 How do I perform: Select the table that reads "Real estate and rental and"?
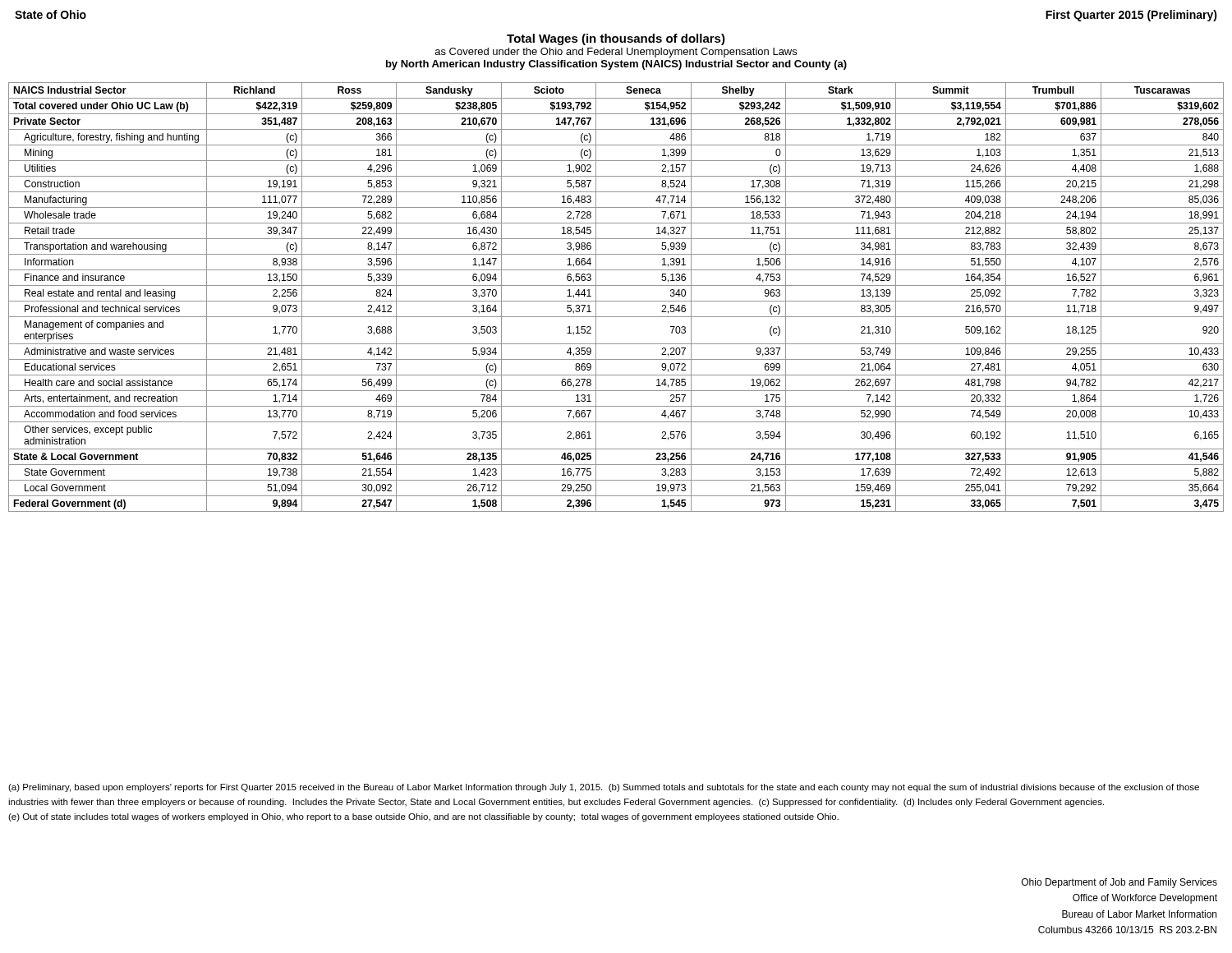[x=616, y=297]
